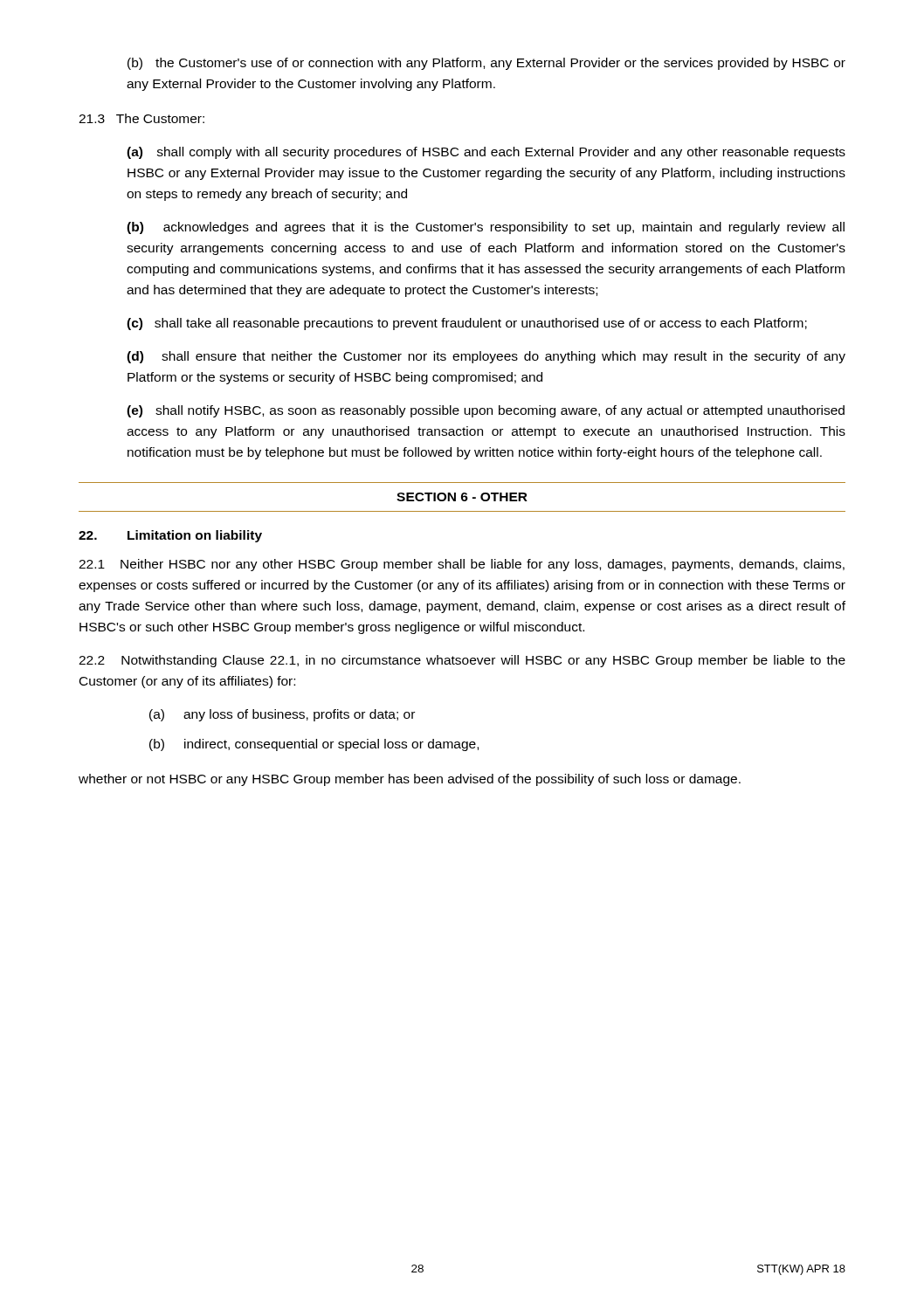
Task: Select the text block containing "(d) shall ensure that neither"
Action: [x=486, y=367]
